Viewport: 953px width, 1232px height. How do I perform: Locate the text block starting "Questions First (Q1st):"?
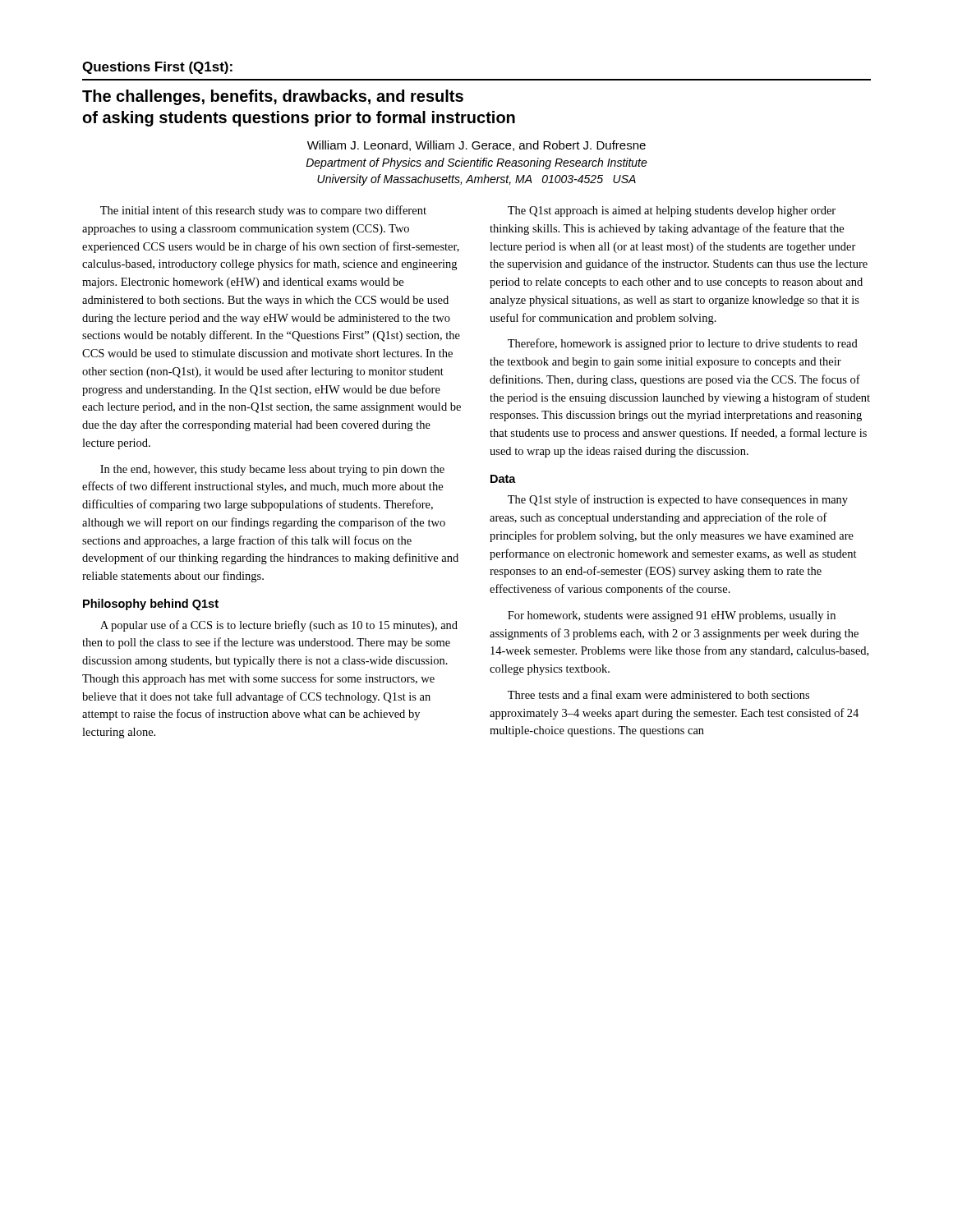tap(476, 67)
